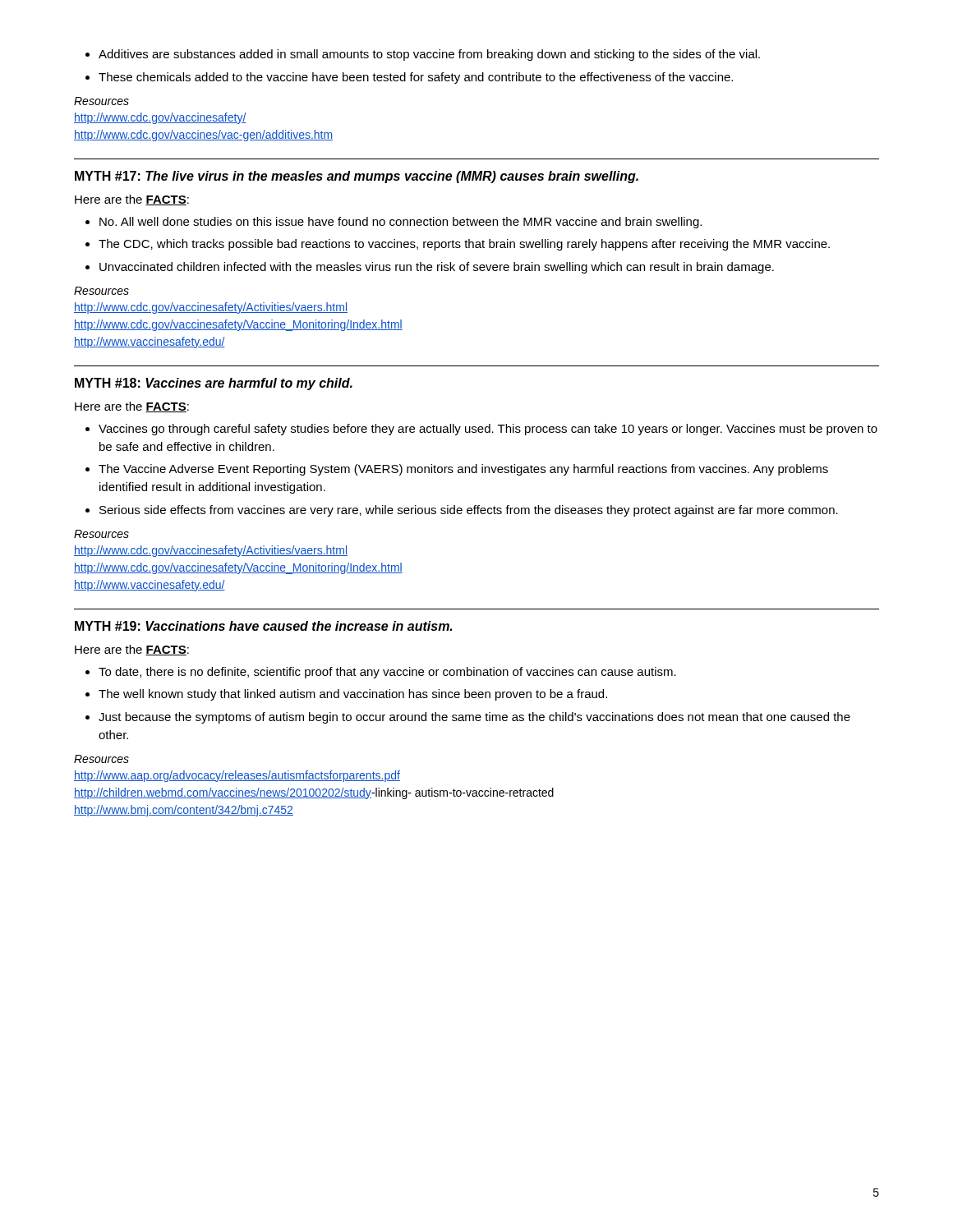Screen dimensions: 1232x953
Task: Select the text block starting "Serious side effects from"
Action: pos(476,510)
